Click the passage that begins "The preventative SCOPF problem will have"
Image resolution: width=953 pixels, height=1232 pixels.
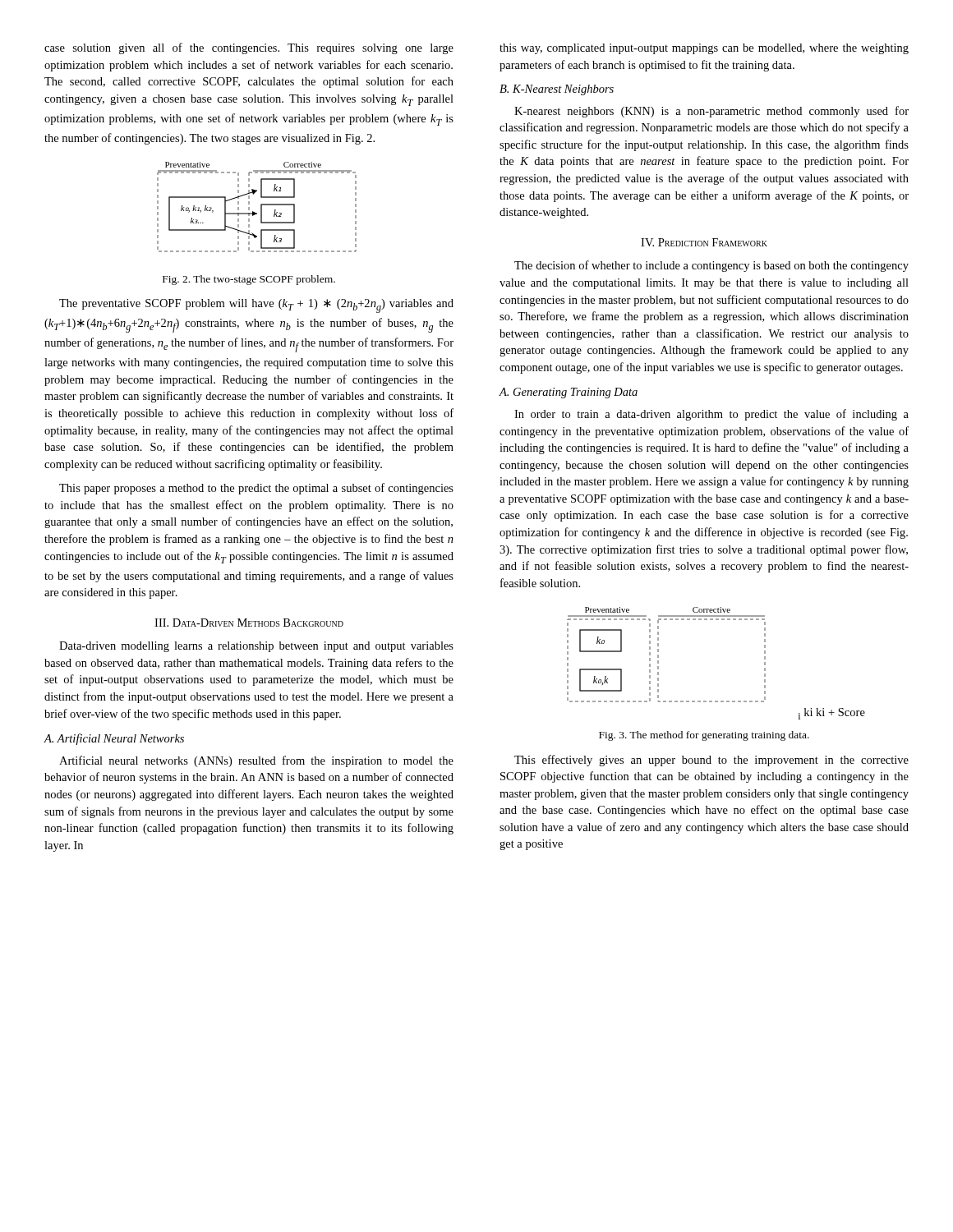coord(249,384)
